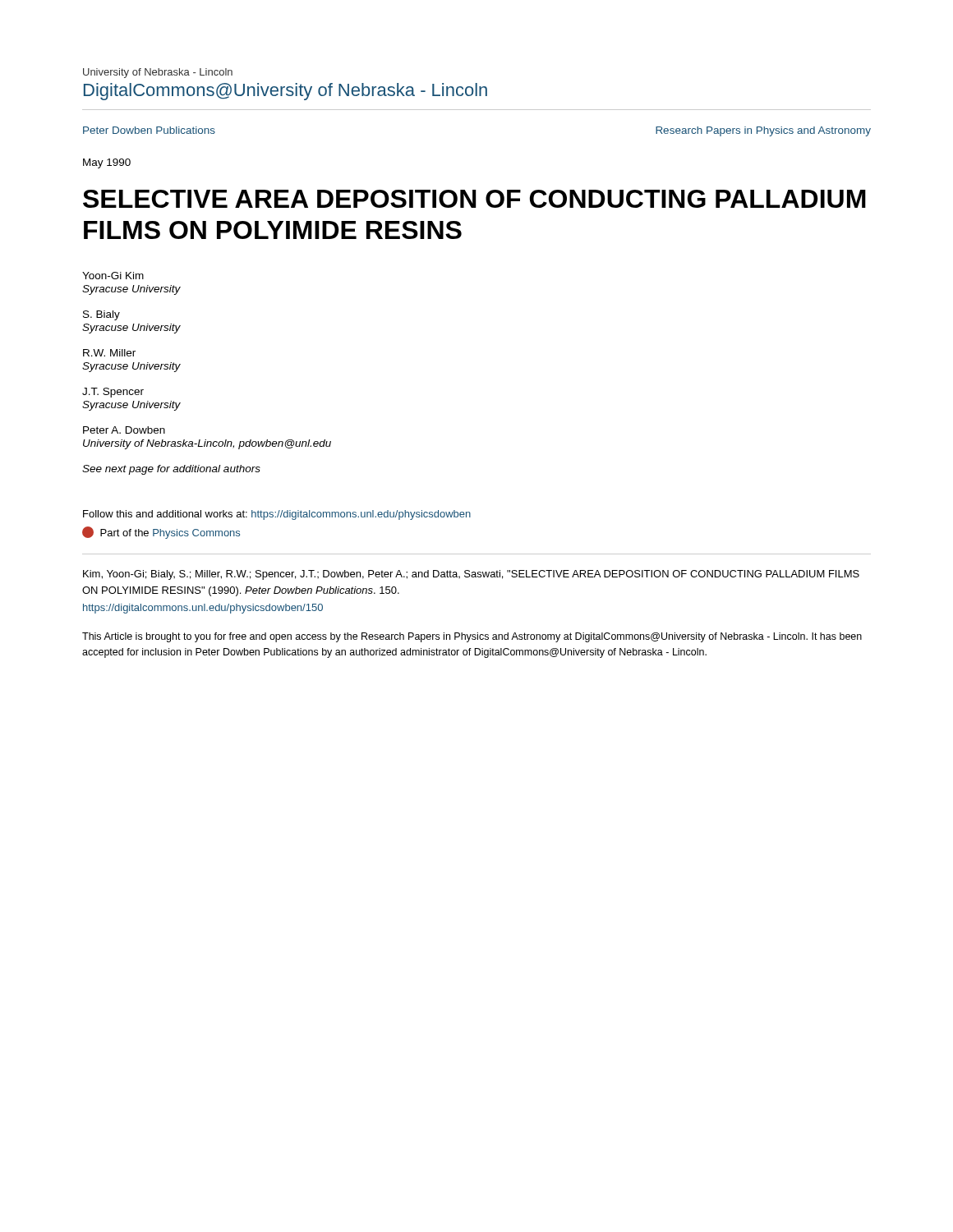The image size is (953, 1232).
Task: Click on the text starting "SELECTIVE AREA DEPOSITION OF CONDUCTING PALLADIUM"
Action: point(475,214)
